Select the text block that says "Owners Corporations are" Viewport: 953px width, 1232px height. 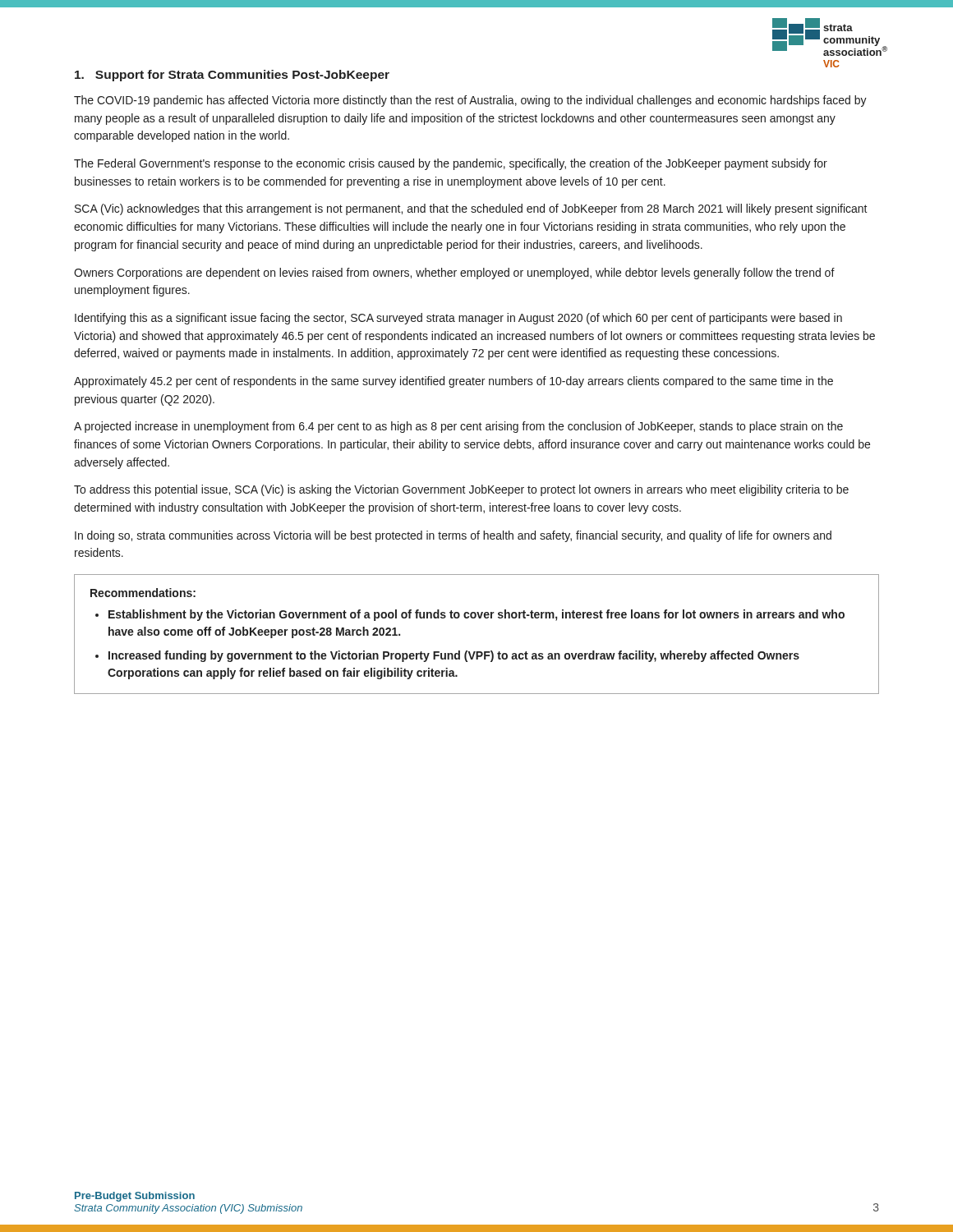pos(454,281)
